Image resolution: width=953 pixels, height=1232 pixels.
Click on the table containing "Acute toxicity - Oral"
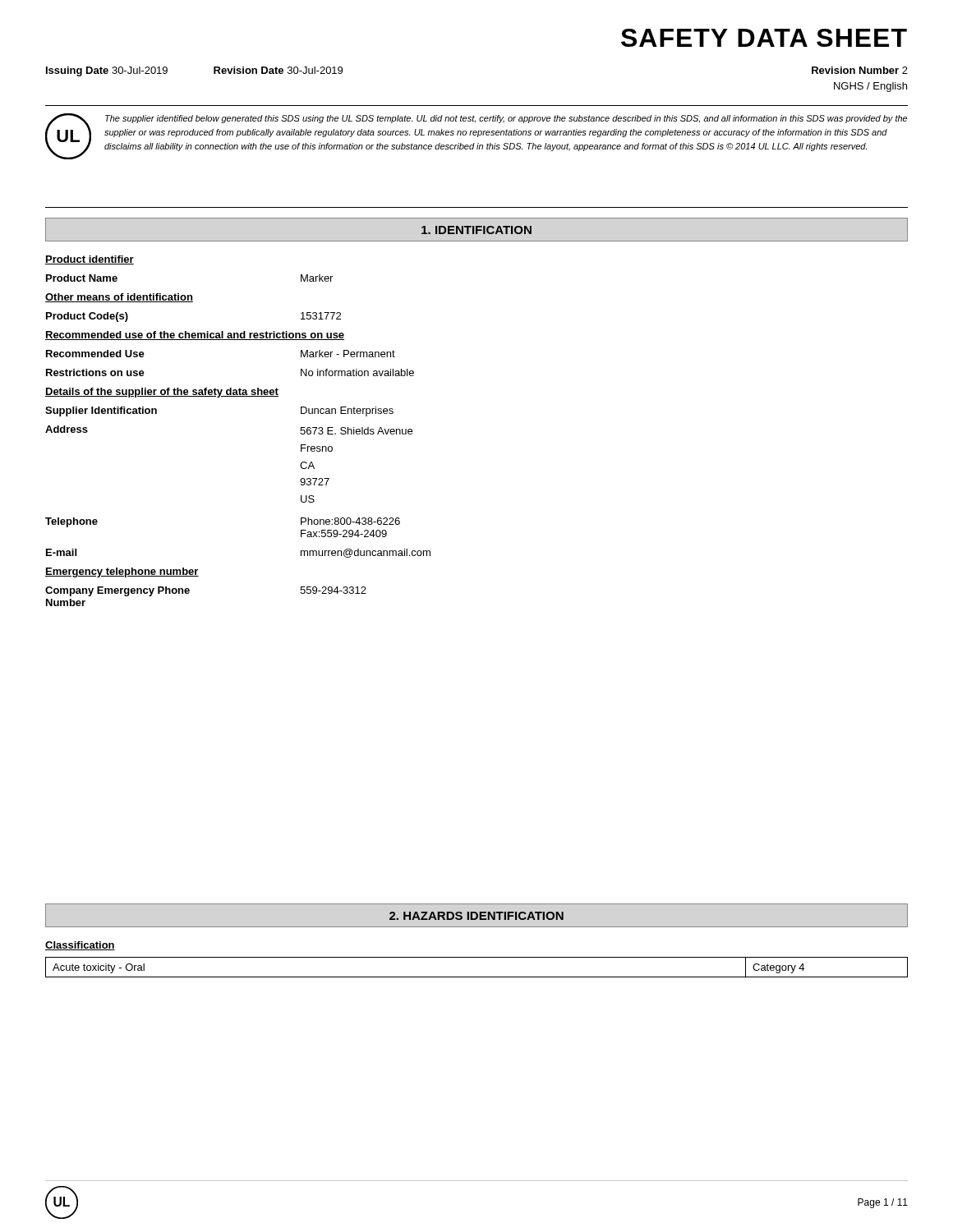(476, 967)
